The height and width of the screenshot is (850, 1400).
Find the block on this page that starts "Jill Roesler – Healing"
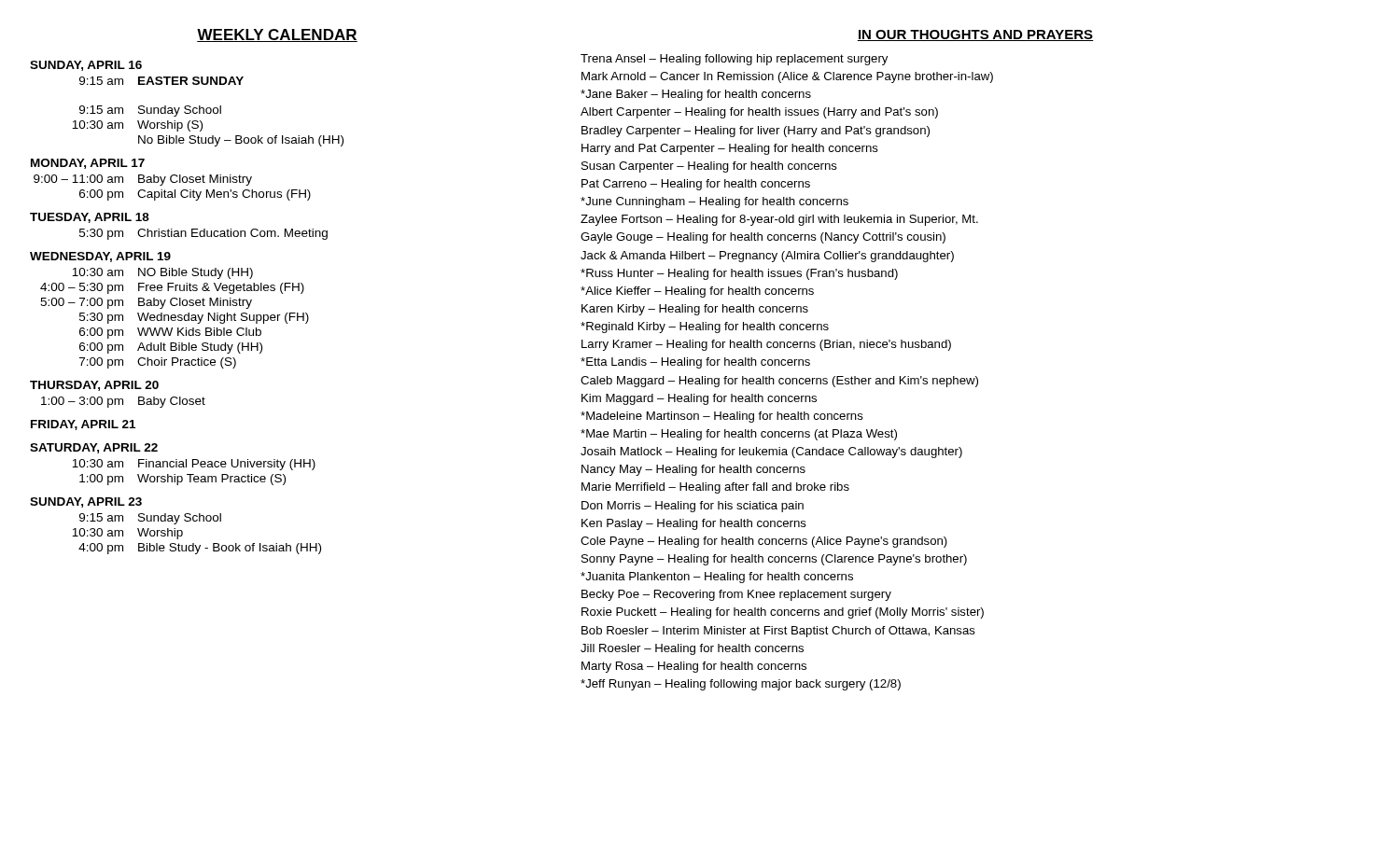[x=692, y=648]
